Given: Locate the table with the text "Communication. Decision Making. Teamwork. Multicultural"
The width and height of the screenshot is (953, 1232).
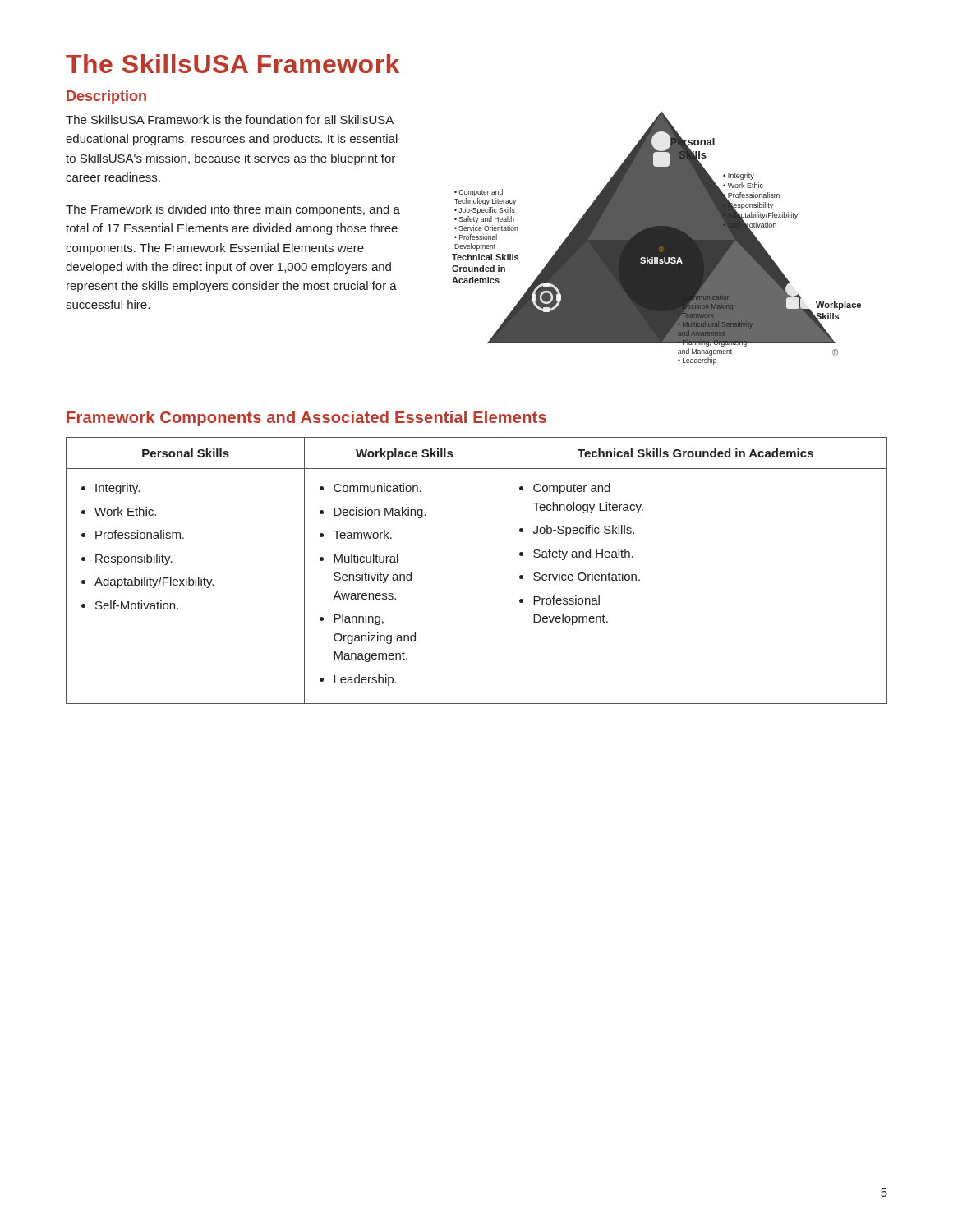Looking at the screenshot, I should point(476,570).
